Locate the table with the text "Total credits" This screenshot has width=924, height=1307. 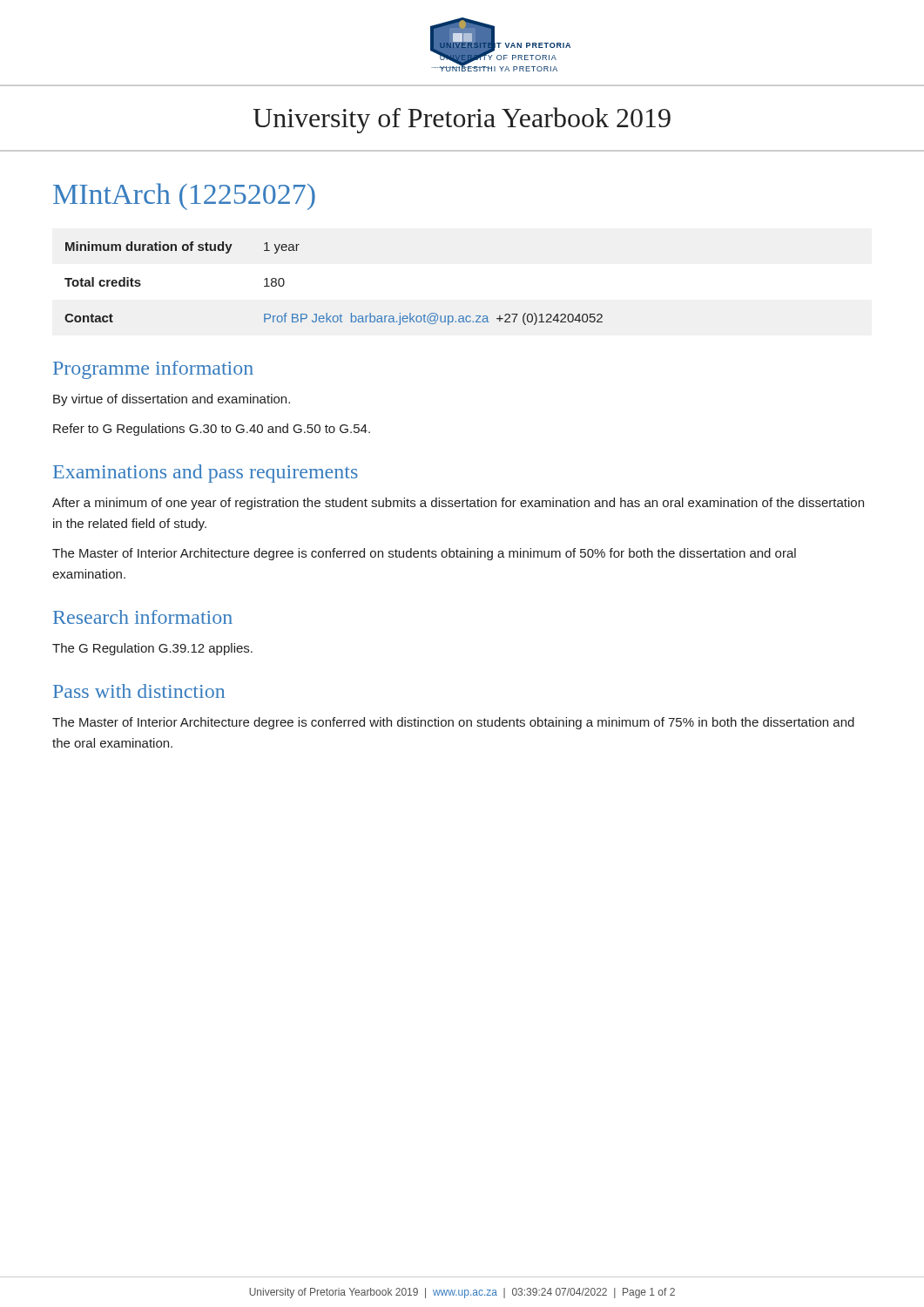(x=462, y=281)
